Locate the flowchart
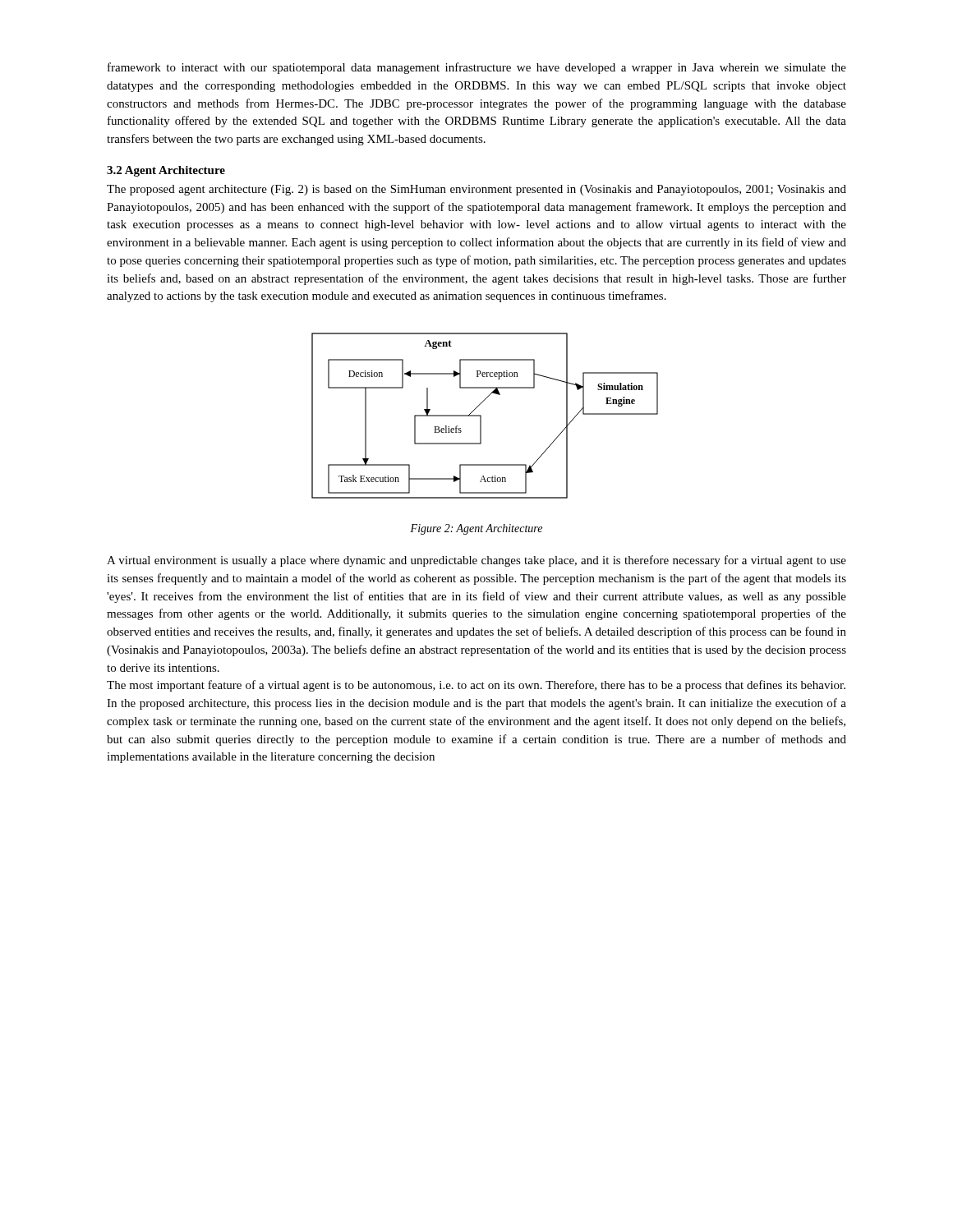The width and height of the screenshot is (953, 1232). (476, 421)
